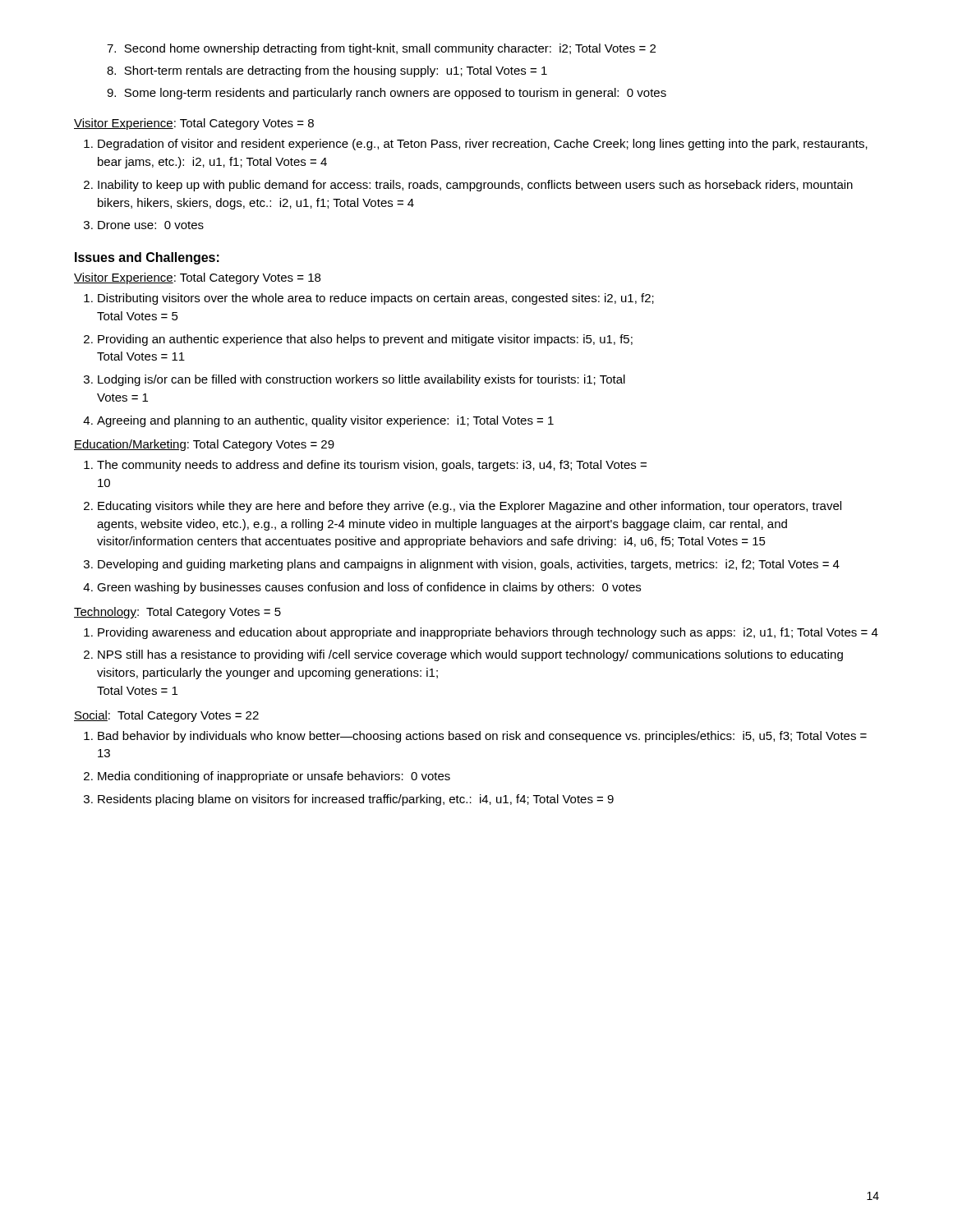Find the block on this page that starts "Agreeing and planning"
953x1232 pixels.
click(x=325, y=420)
